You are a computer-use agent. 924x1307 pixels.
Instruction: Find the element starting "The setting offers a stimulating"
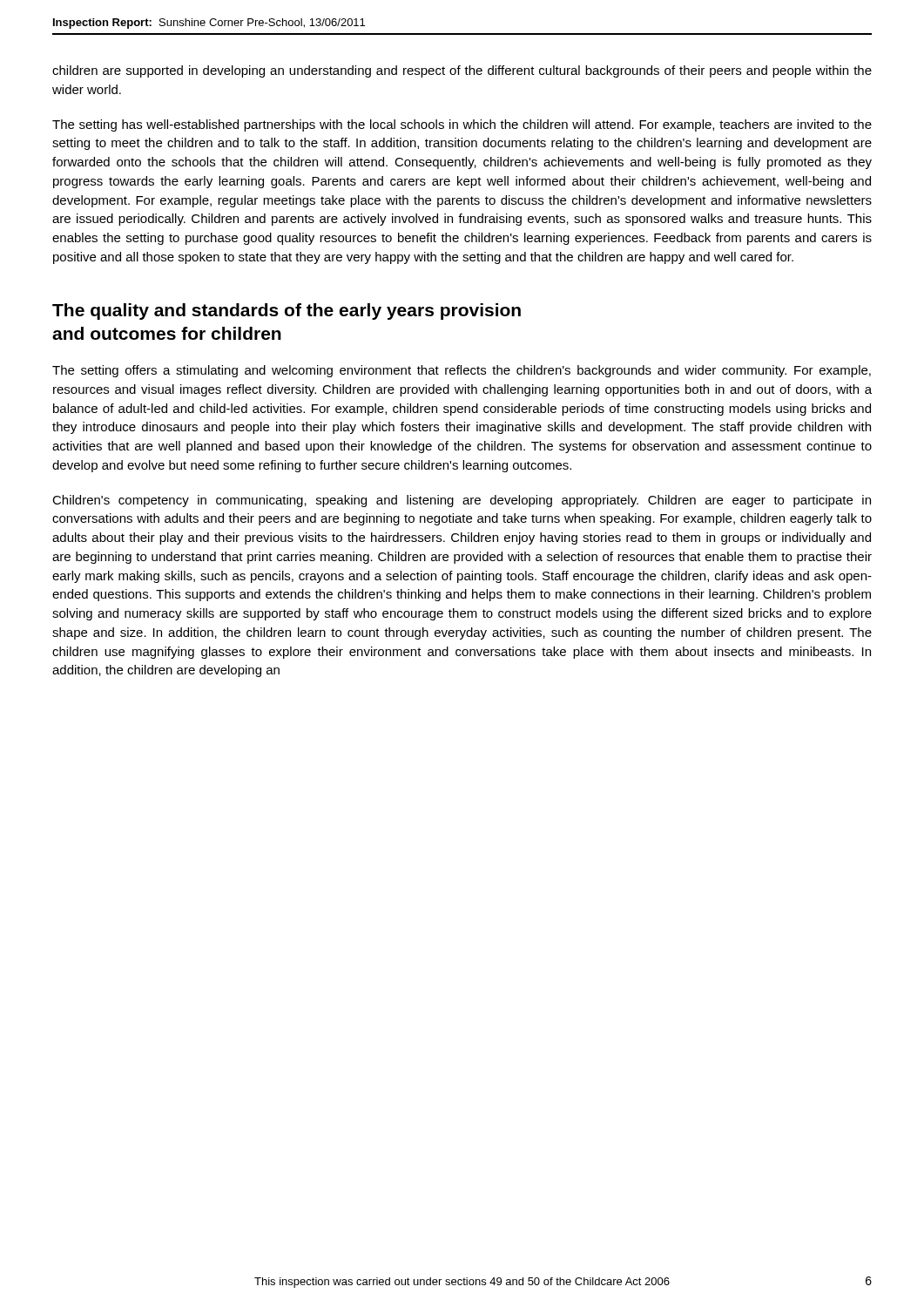[x=462, y=417]
